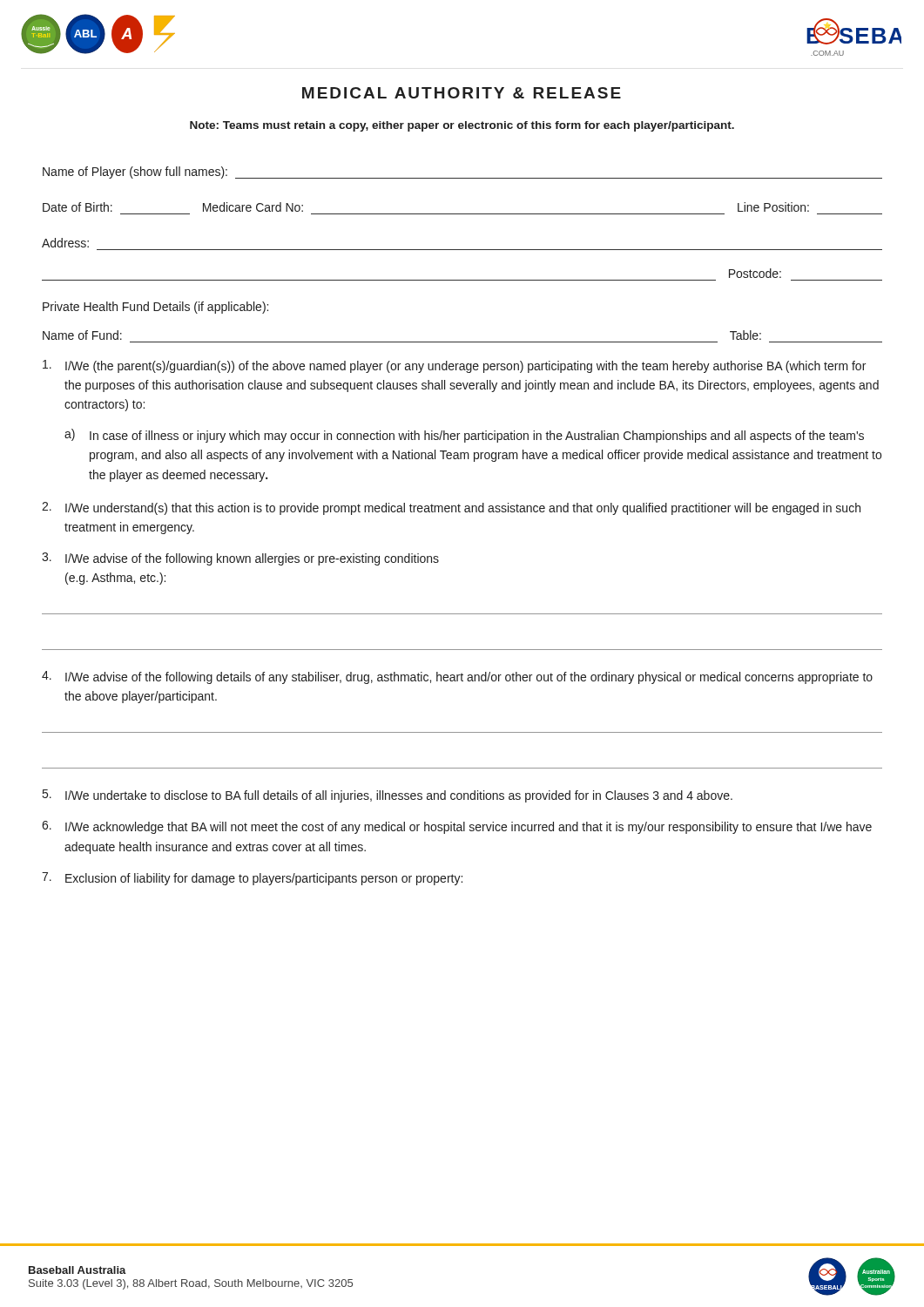Select the list item that reads "6. I/We acknowledge"

click(x=462, y=837)
